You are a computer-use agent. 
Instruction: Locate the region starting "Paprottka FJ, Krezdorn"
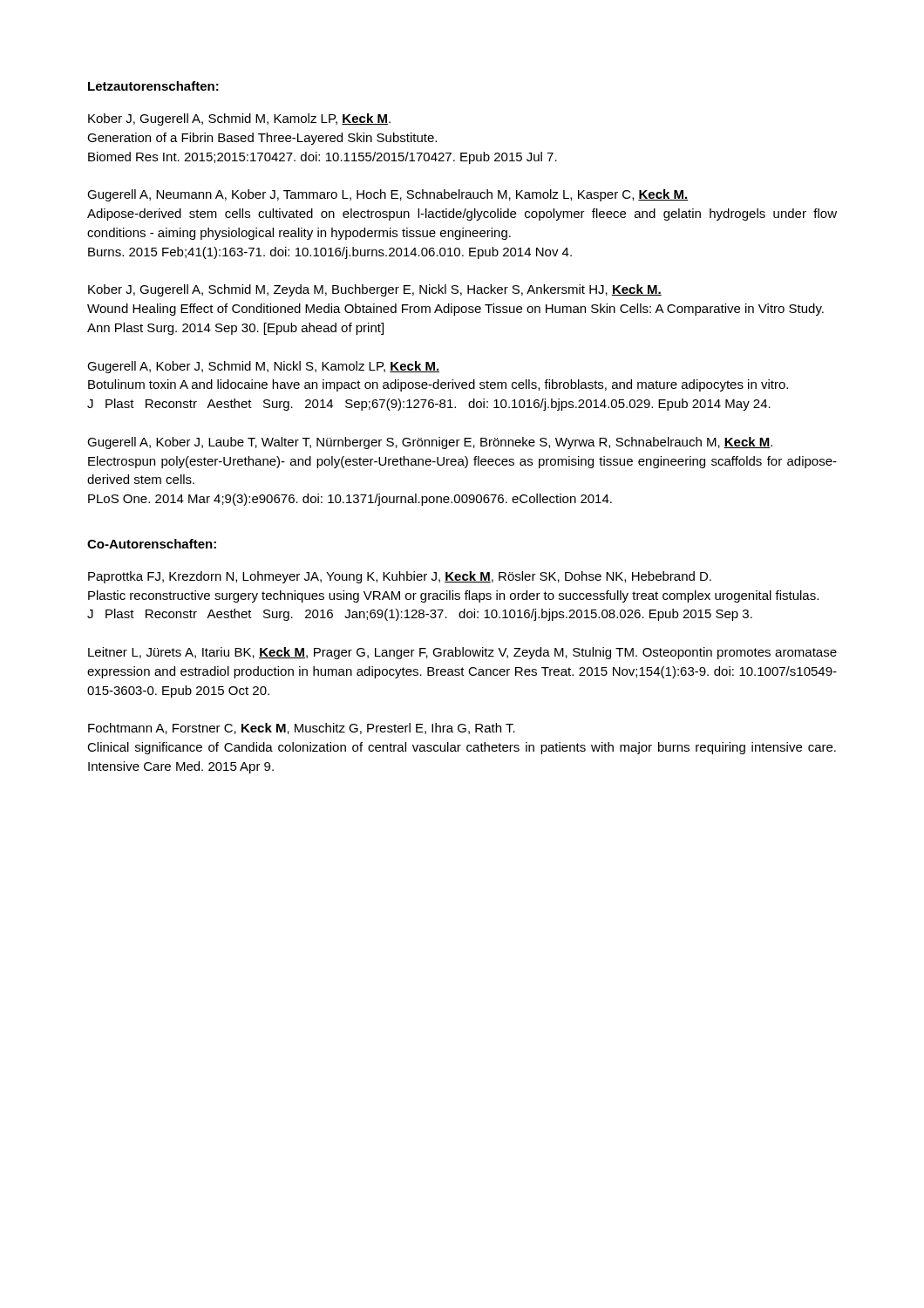click(x=453, y=595)
